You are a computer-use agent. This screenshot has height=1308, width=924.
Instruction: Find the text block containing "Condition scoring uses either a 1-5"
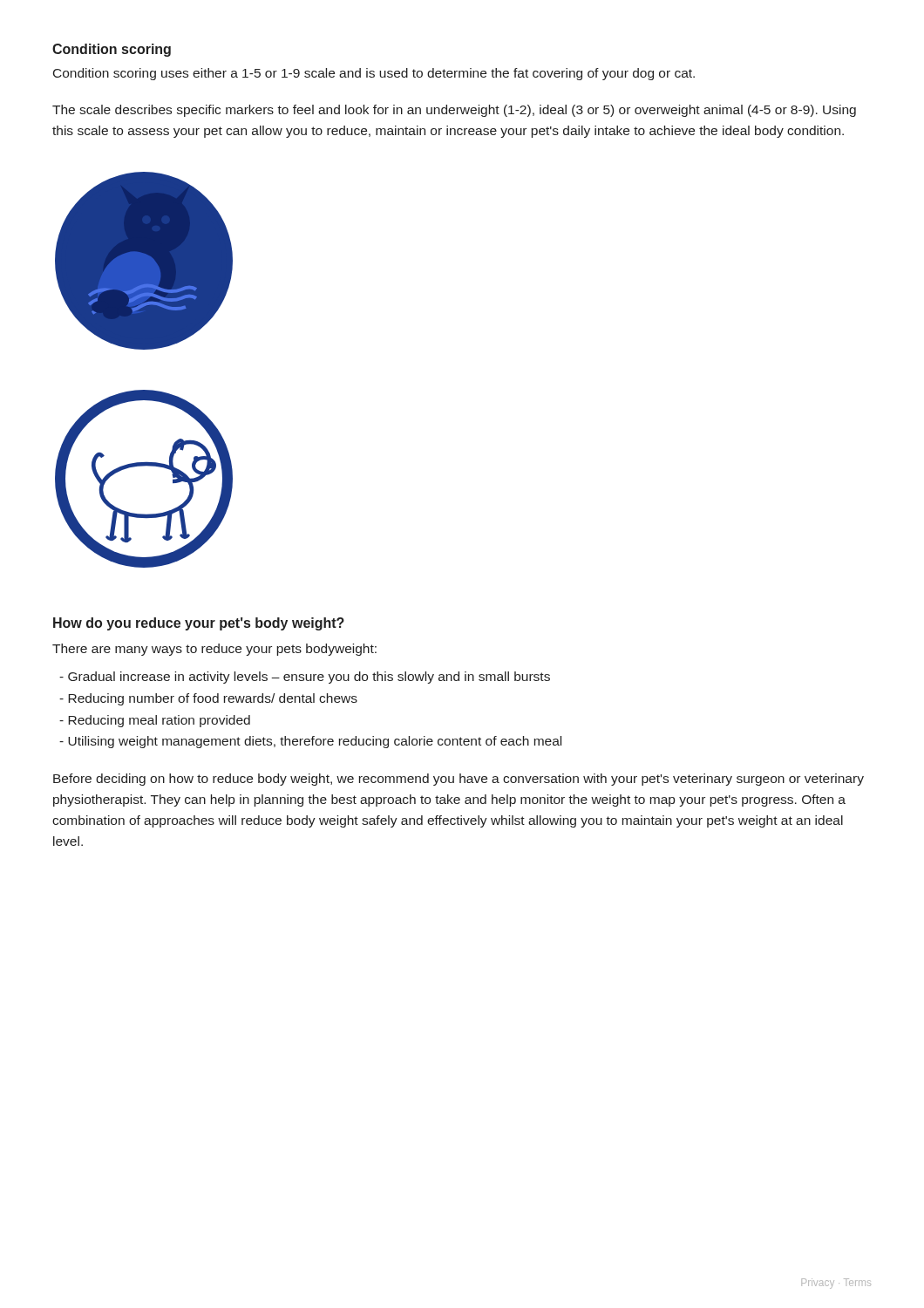(x=374, y=73)
